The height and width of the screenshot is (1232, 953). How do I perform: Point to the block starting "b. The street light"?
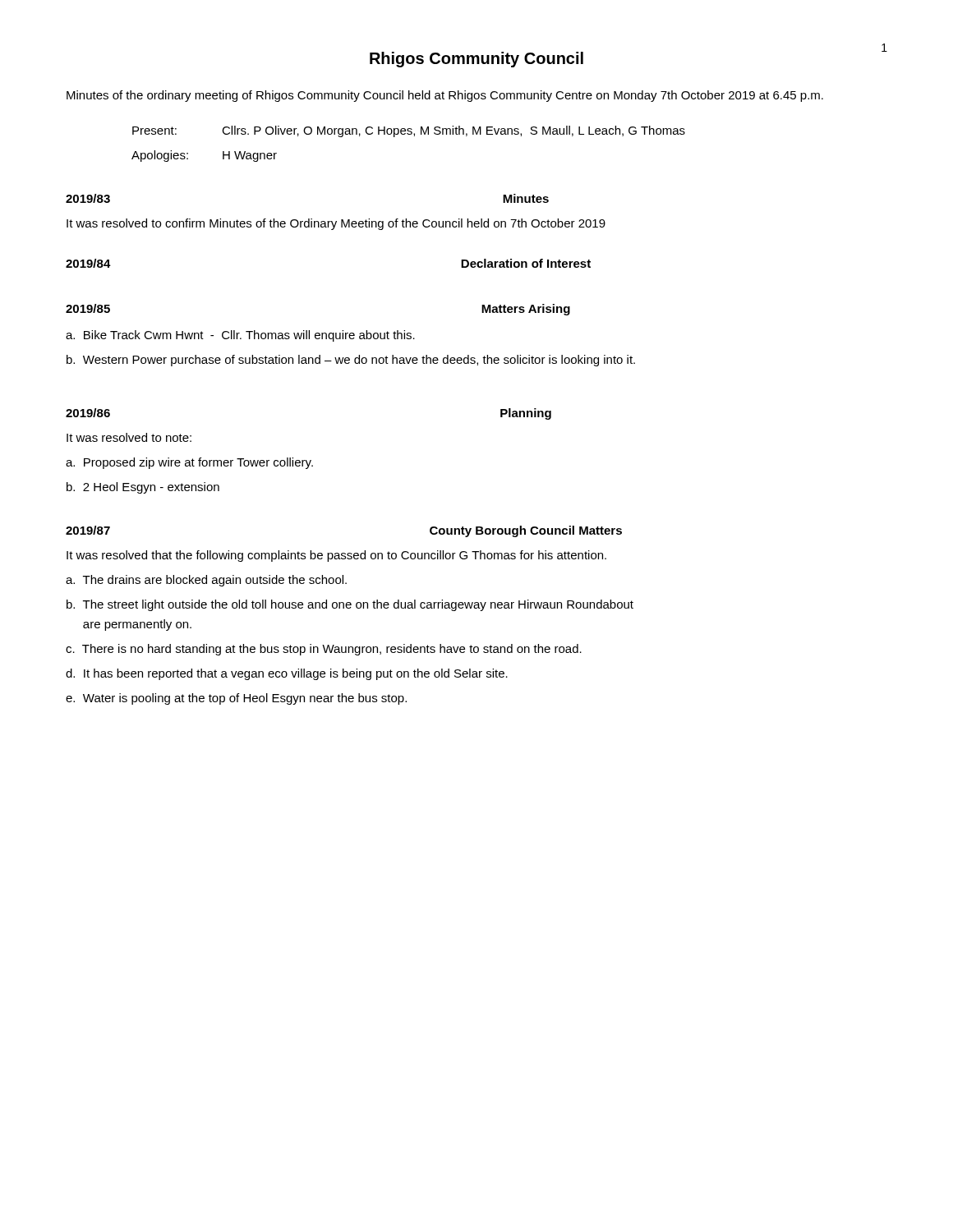tap(350, 614)
